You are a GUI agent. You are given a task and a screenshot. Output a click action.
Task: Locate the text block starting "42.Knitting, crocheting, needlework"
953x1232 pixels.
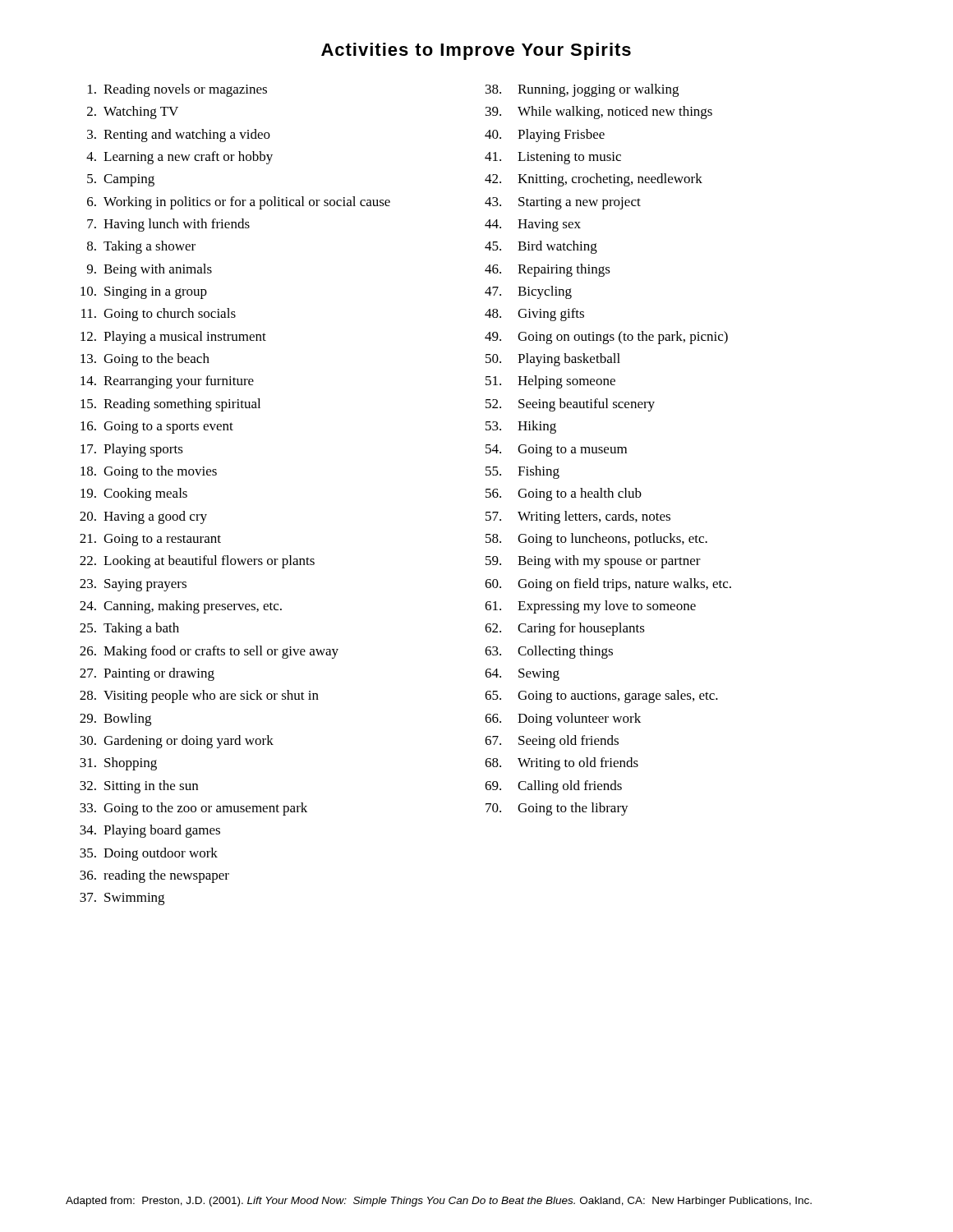click(694, 180)
